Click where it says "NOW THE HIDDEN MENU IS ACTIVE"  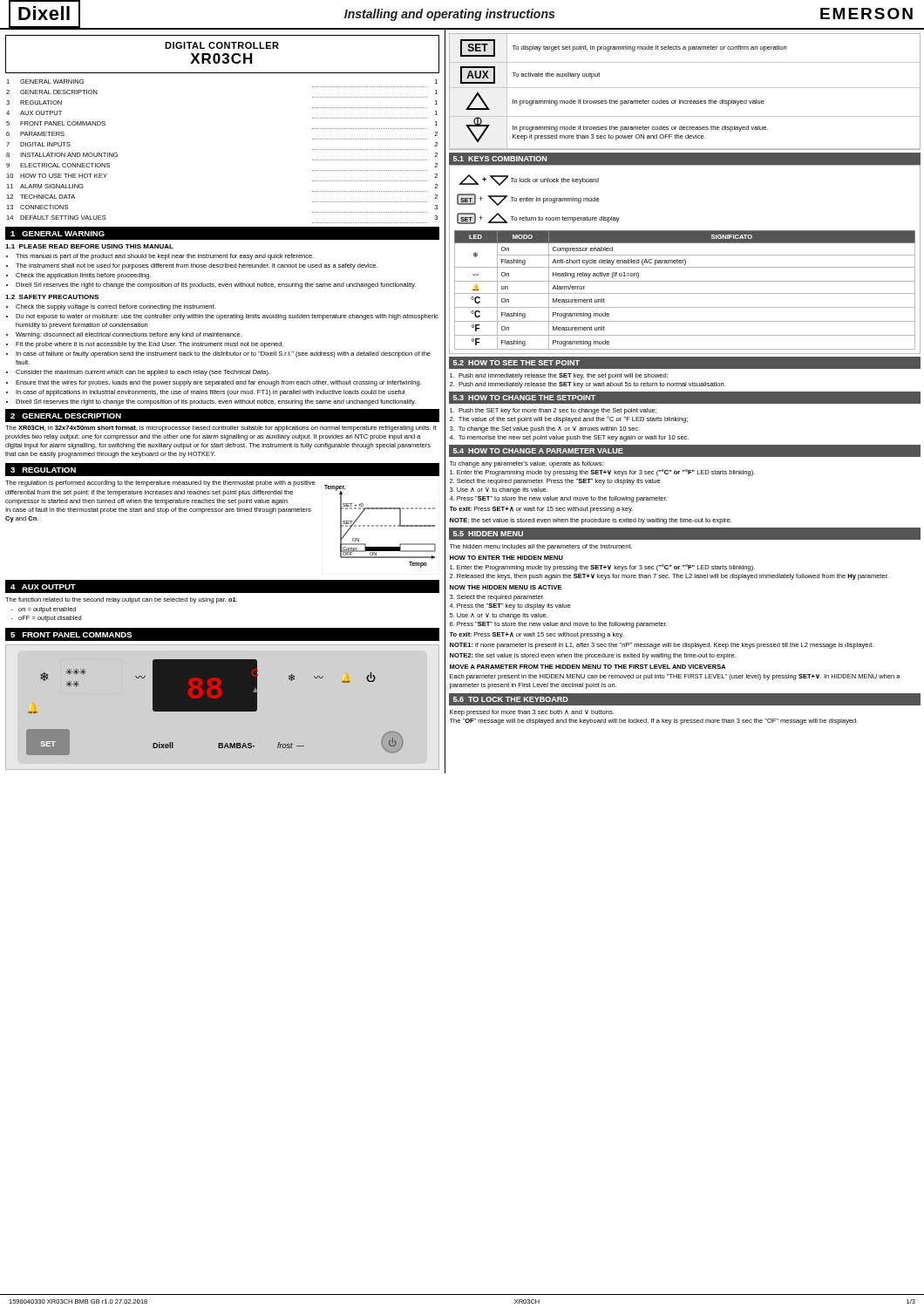point(506,587)
